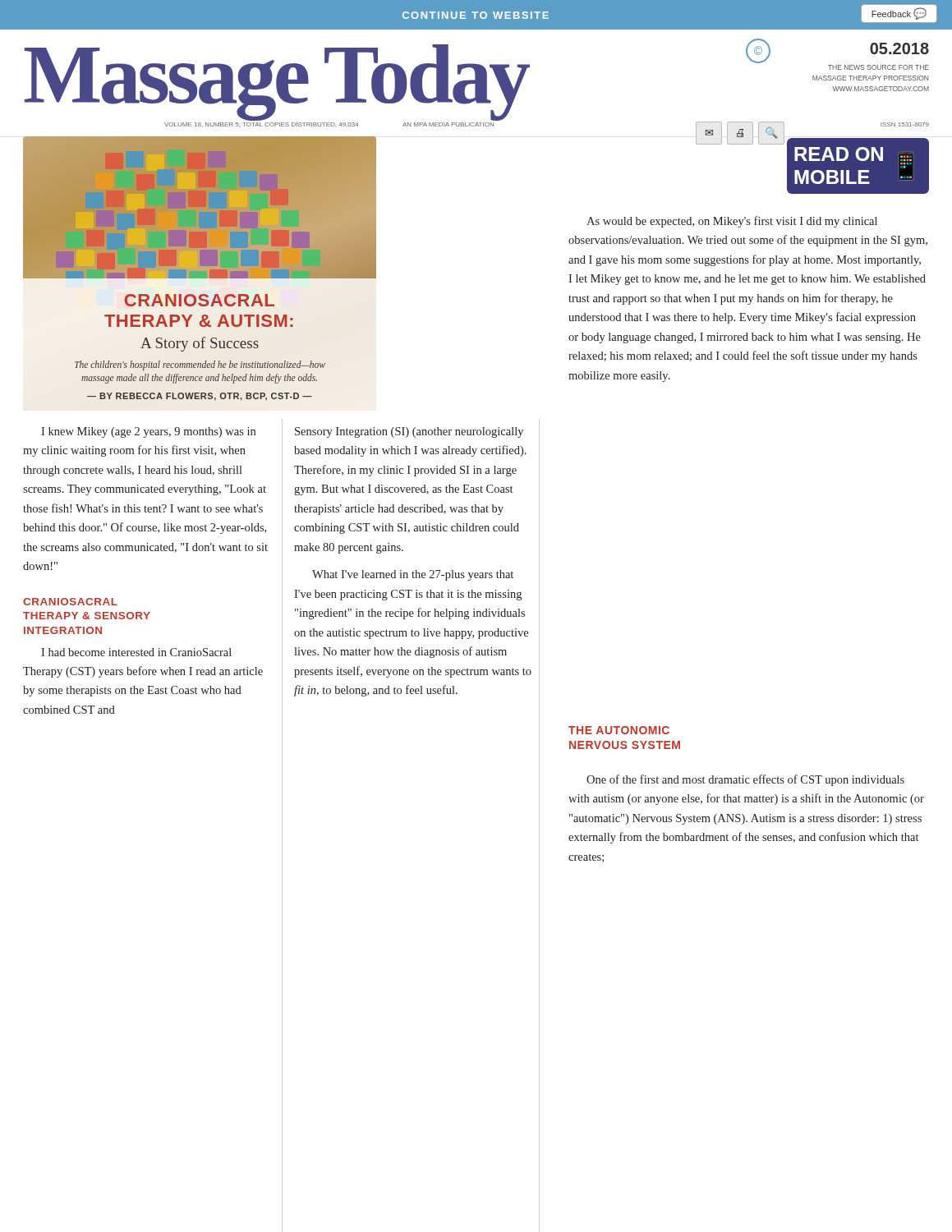Click on the text starting "As would be expected, on Mikey's first visit"
The image size is (952, 1232).
tap(748, 299)
